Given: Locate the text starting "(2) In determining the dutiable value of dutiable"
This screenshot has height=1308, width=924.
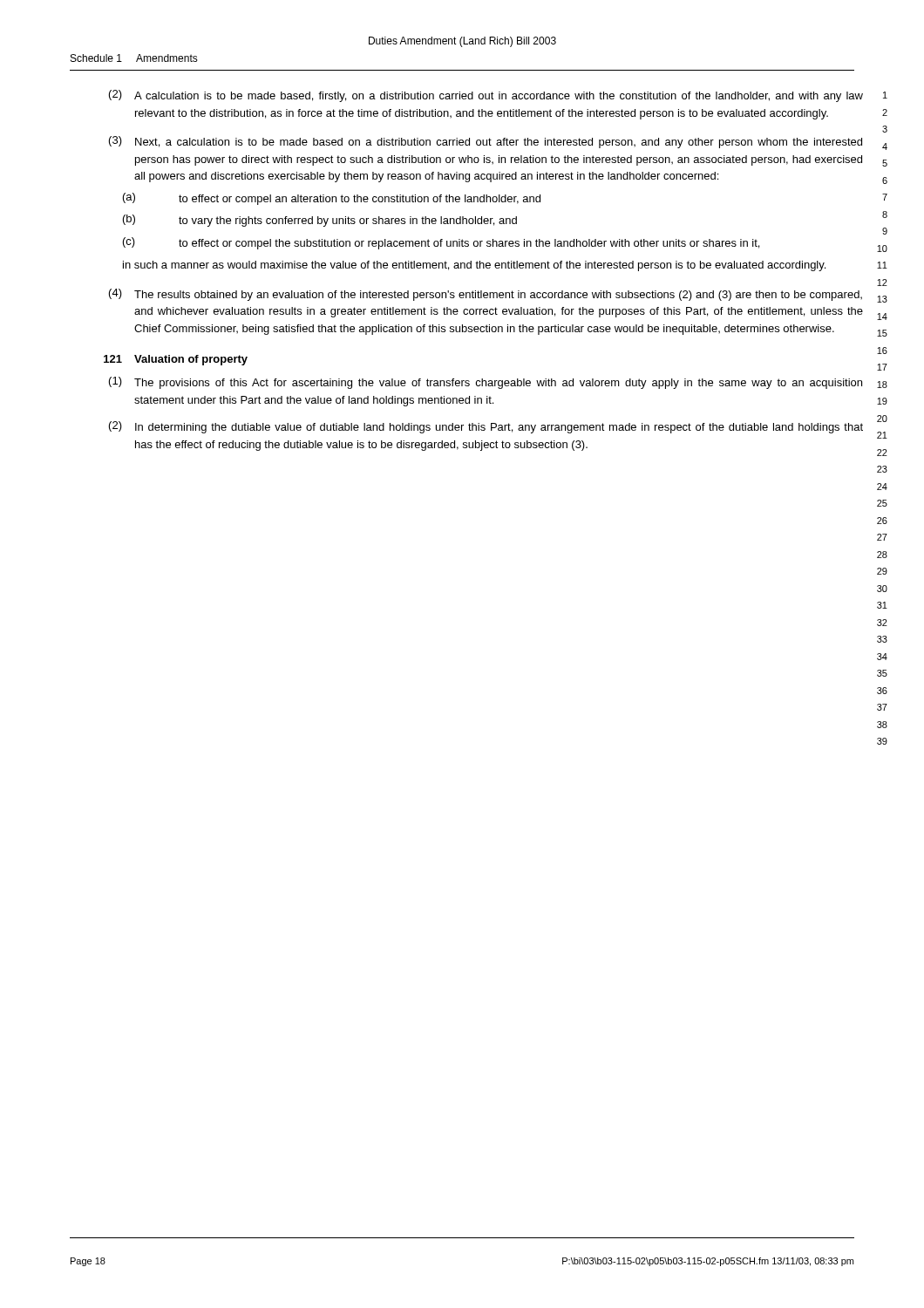Looking at the screenshot, I should (x=466, y=436).
